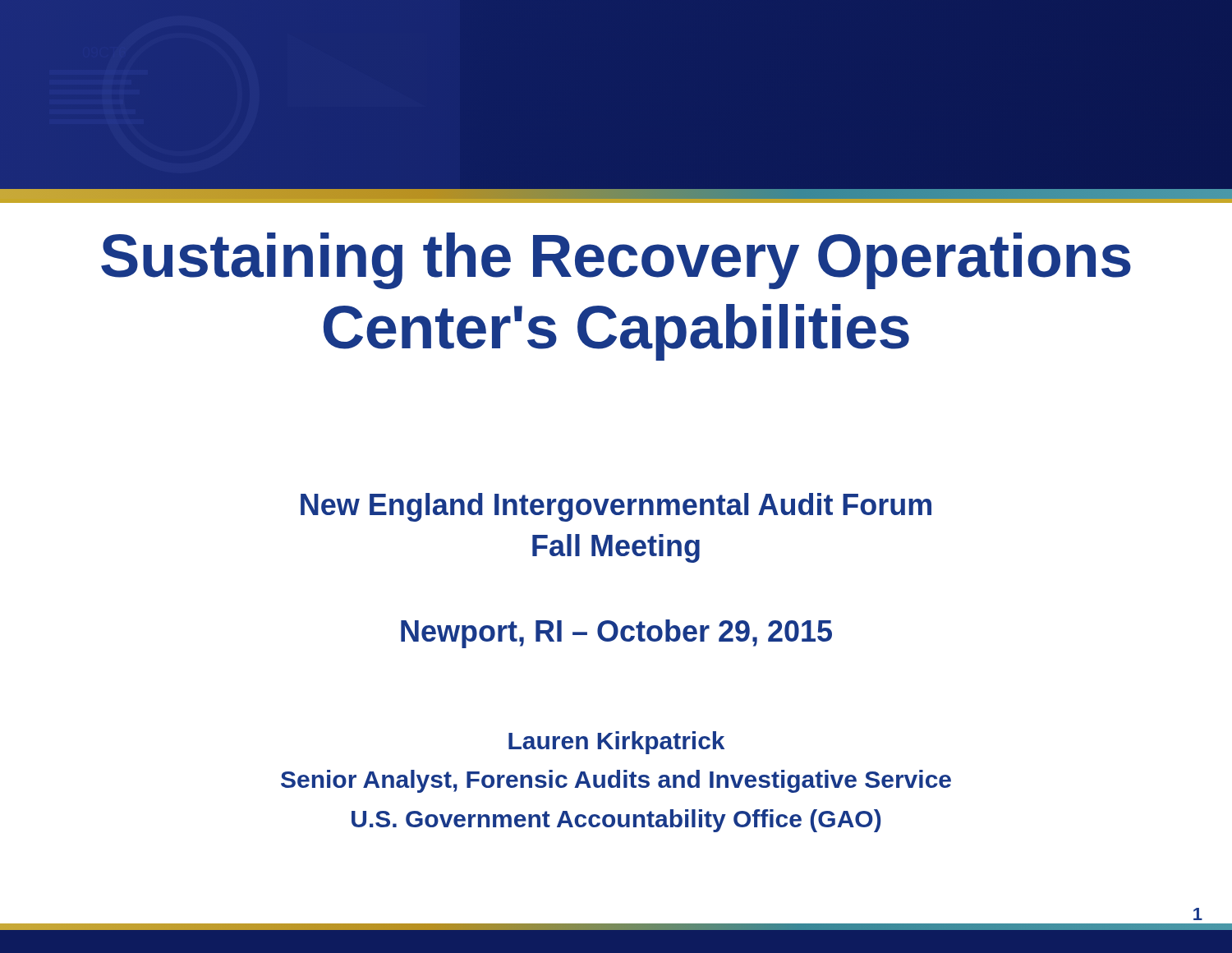Click on the text with the text "New England Intergovernmental Audit ForumFall Meeting"
This screenshot has width=1232, height=953.
(616, 525)
